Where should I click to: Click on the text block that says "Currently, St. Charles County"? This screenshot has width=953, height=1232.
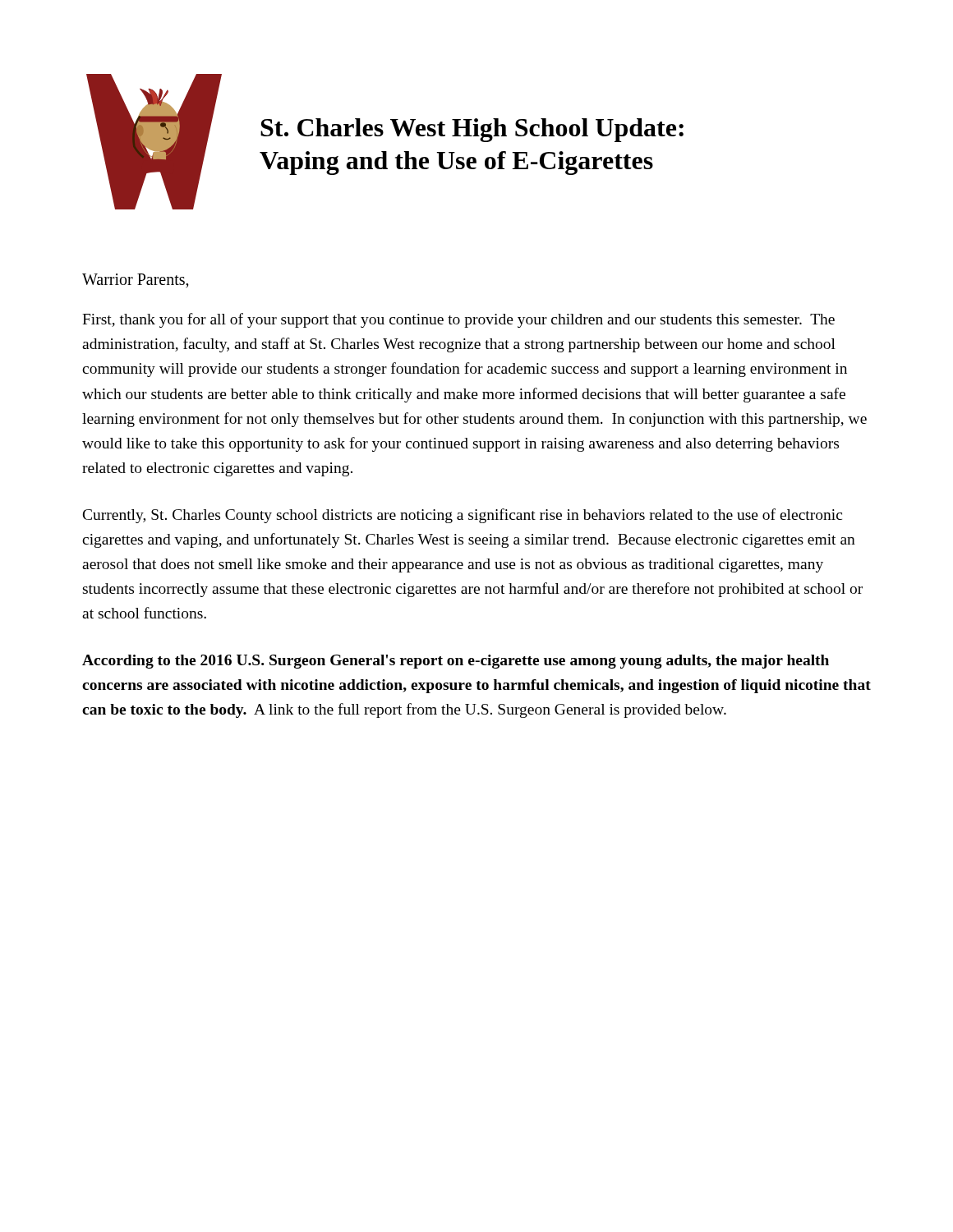[472, 564]
